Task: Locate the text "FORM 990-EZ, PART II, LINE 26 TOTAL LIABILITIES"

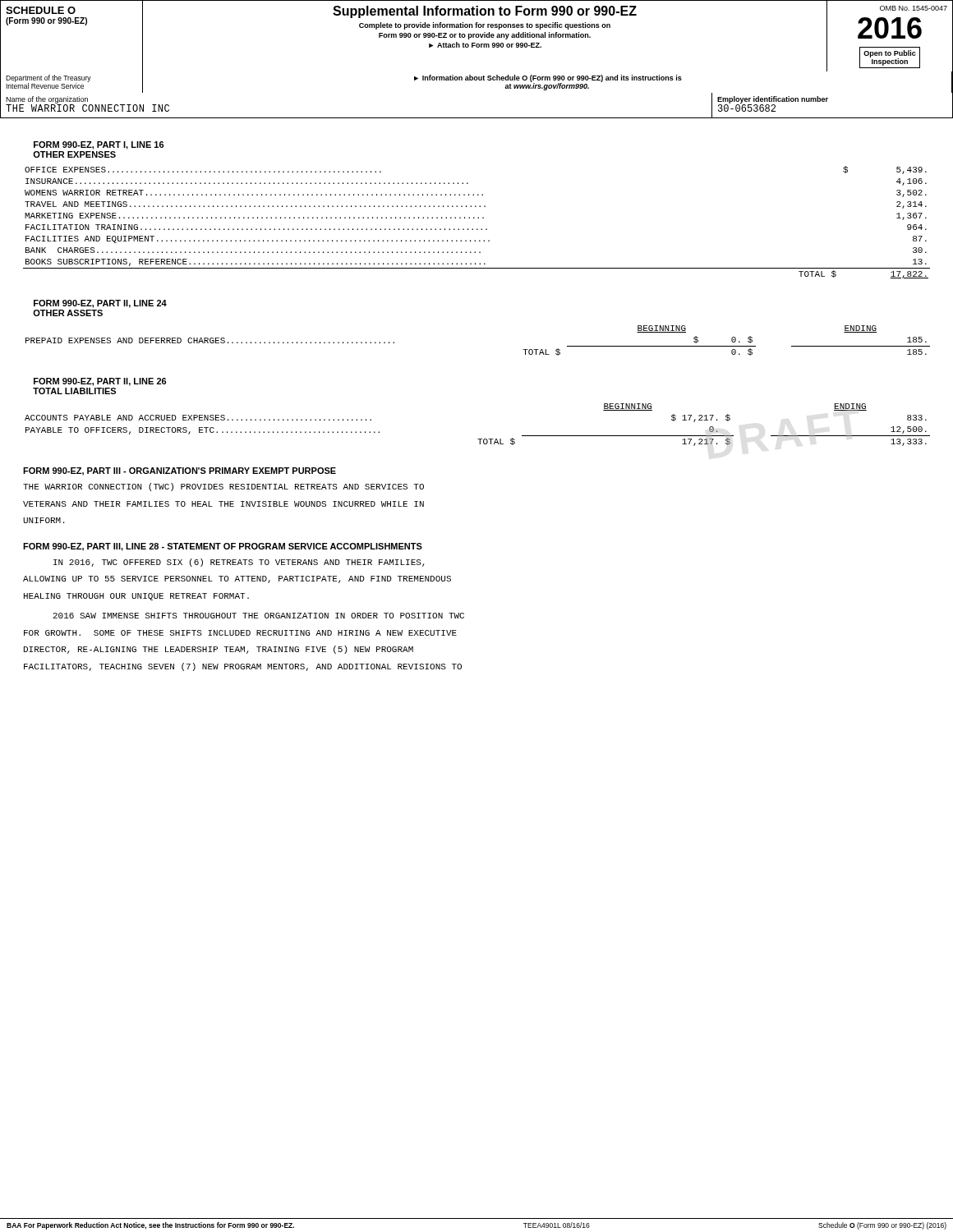Action: pyautogui.click(x=95, y=386)
